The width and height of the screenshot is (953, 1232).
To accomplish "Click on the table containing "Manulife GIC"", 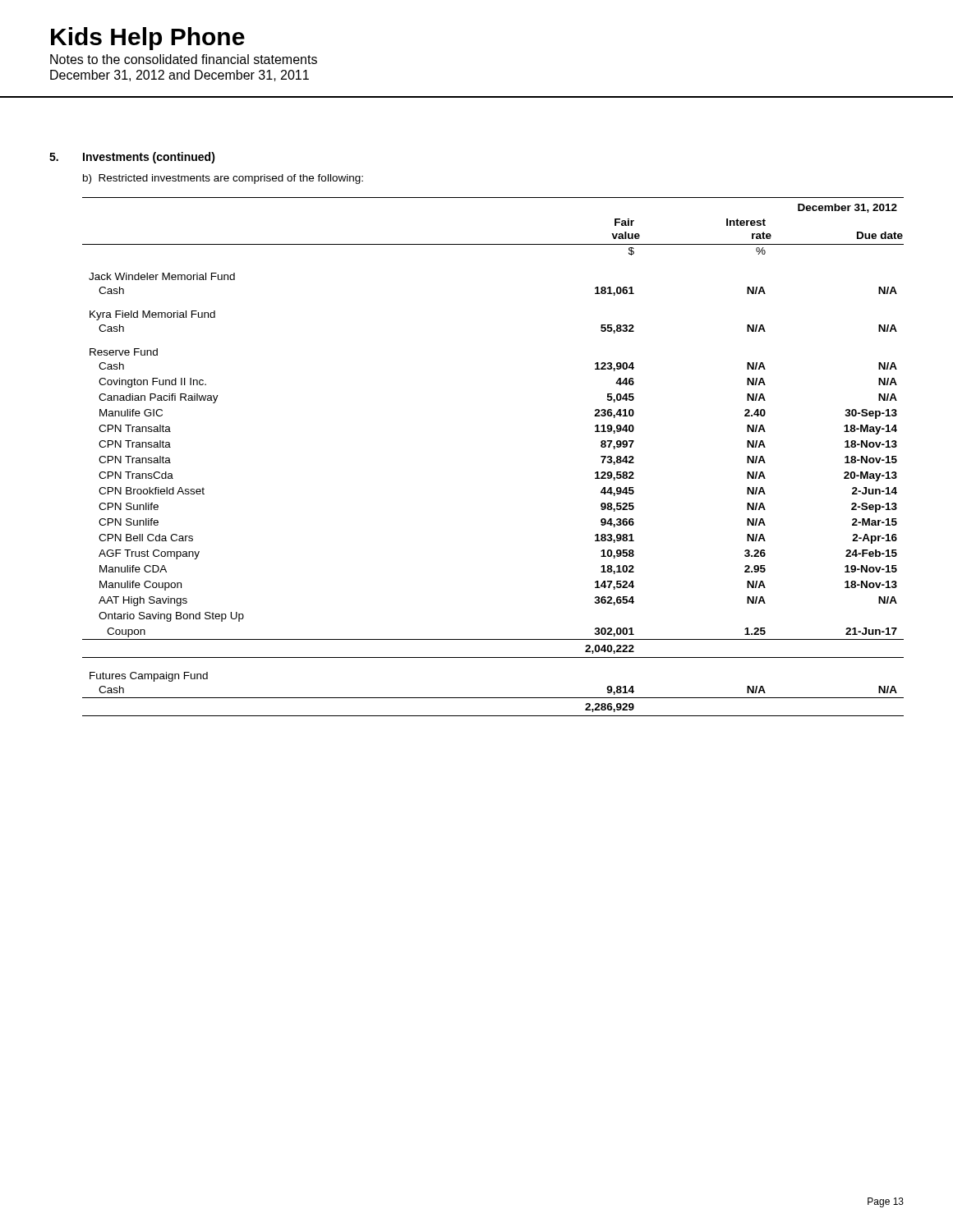I will tap(493, 457).
